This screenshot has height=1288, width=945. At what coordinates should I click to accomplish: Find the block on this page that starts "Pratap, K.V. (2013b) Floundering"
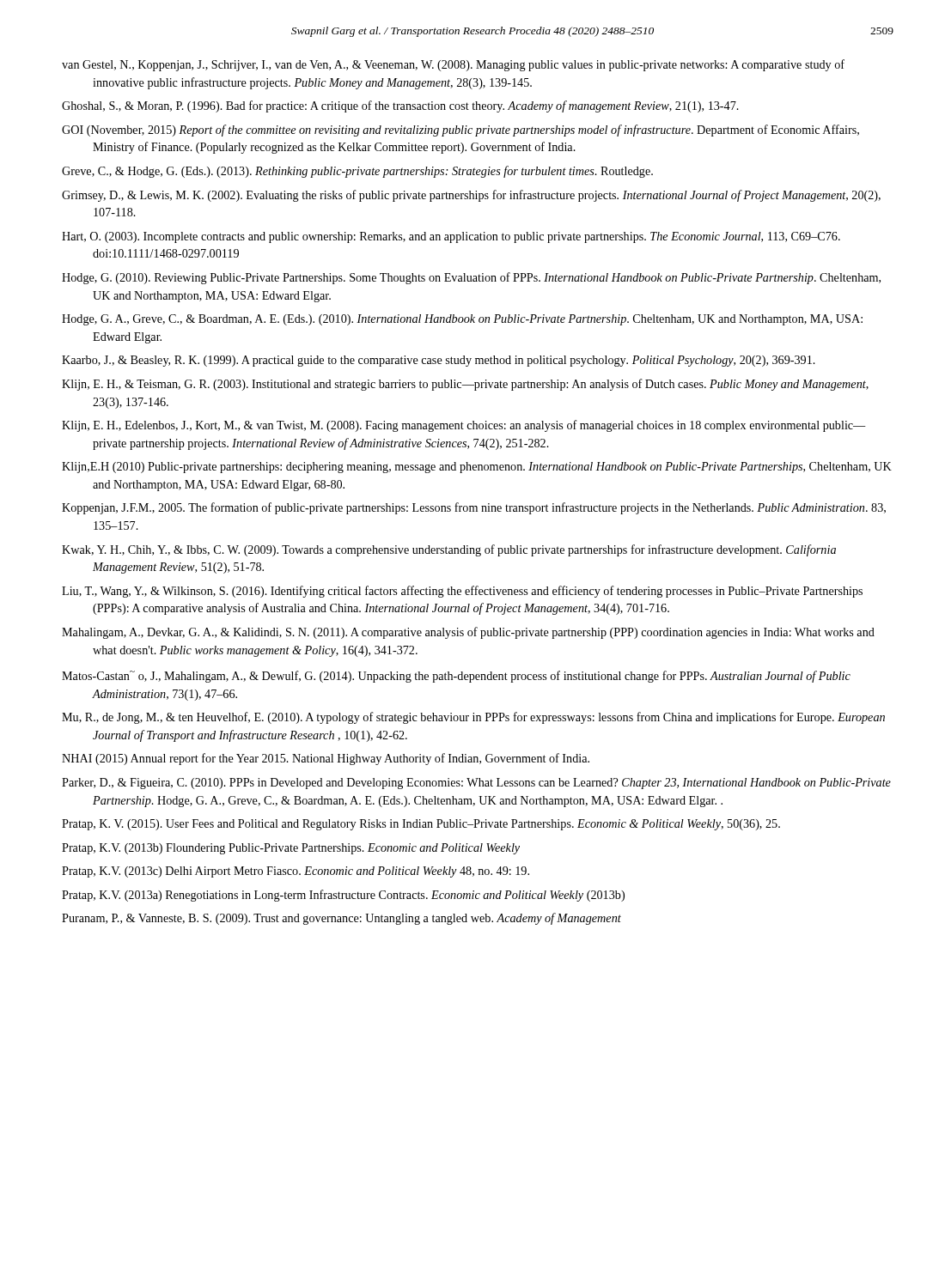291,847
